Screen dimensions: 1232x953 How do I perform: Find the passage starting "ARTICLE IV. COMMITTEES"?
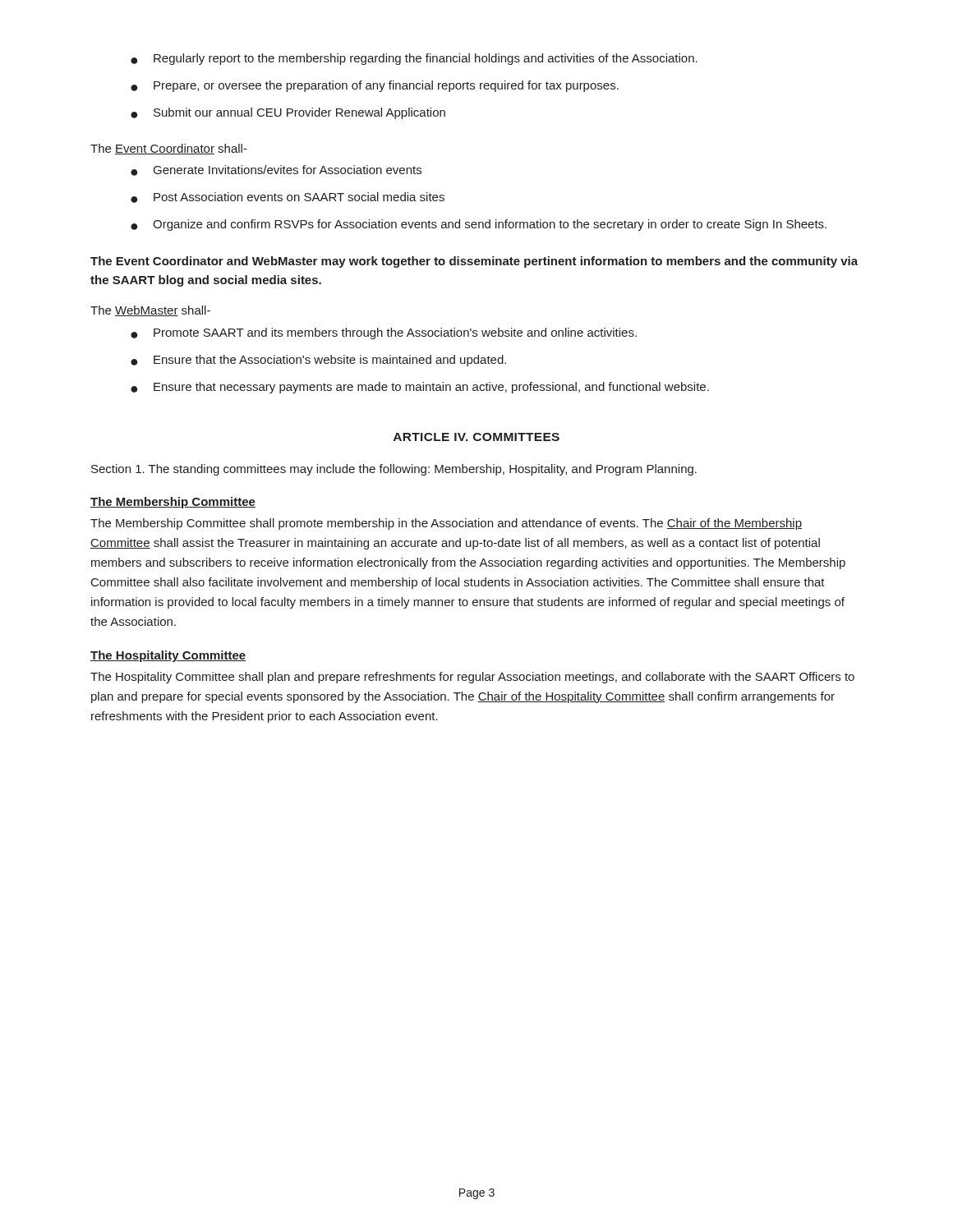pyautogui.click(x=476, y=436)
